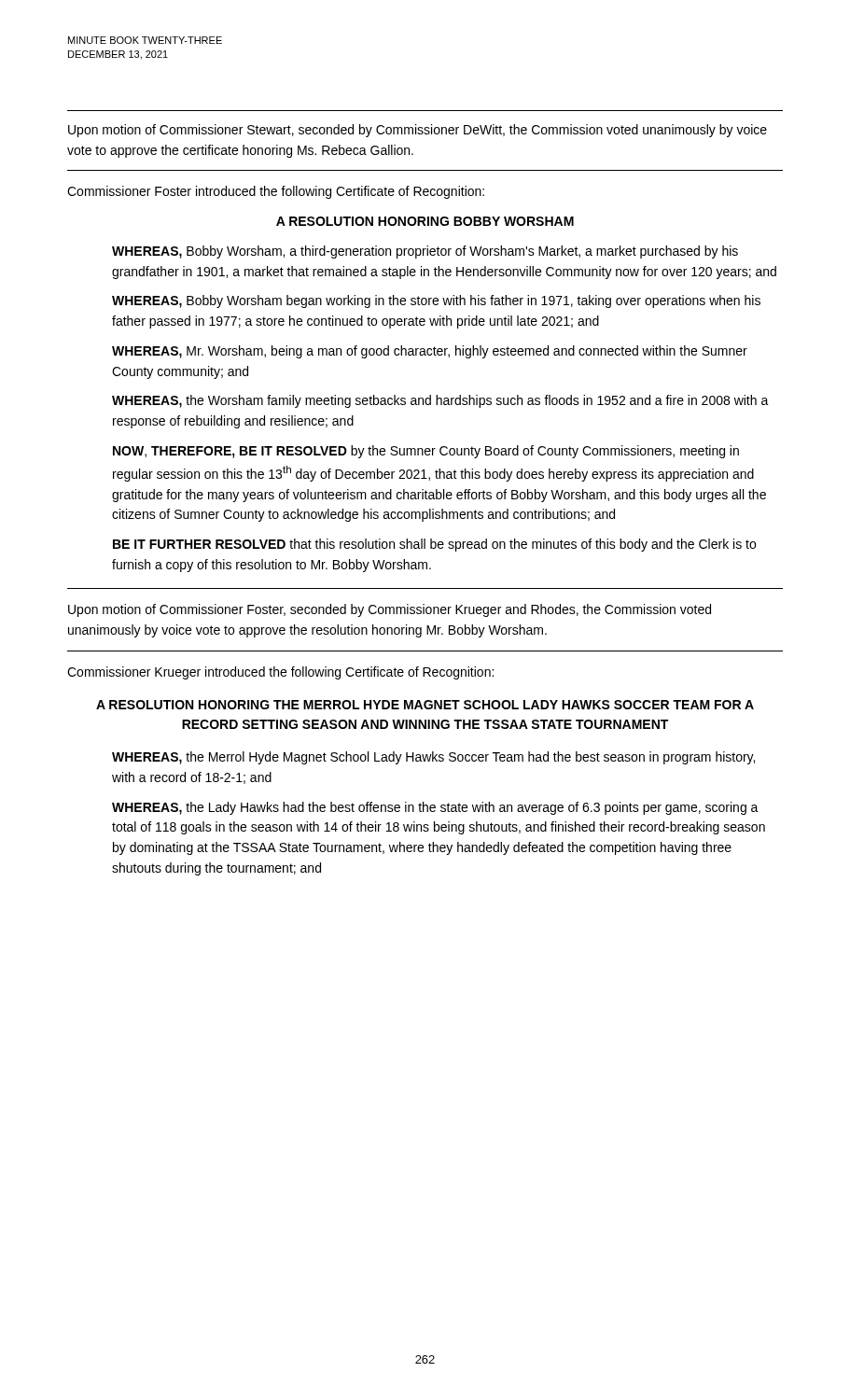Screen dimensions: 1400x850
Task: Click on the element starting "NOW, THEREFORE, BE IT RESOLVED by the Sumner"
Action: pos(439,483)
